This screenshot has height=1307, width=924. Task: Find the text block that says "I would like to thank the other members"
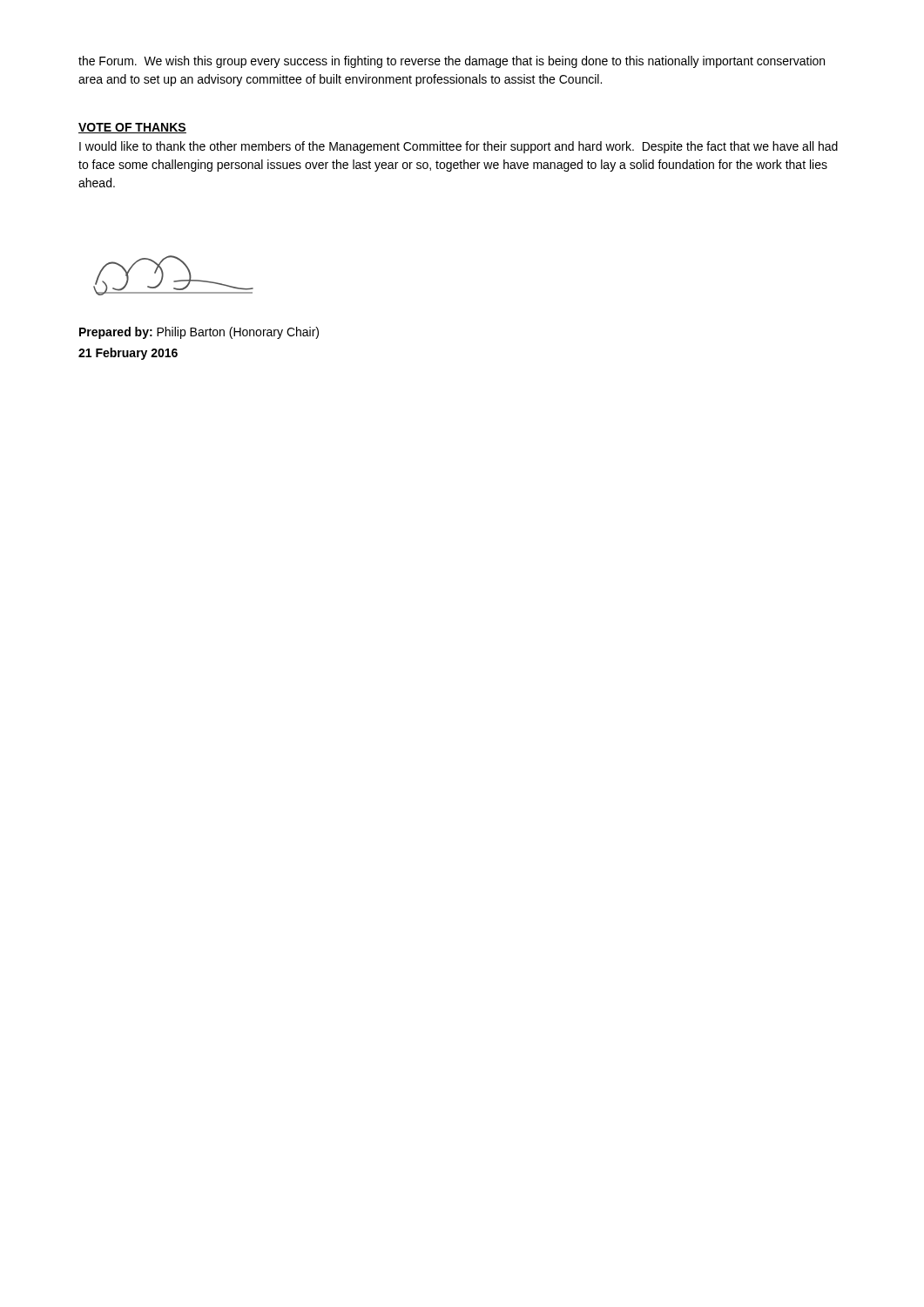point(458,165)
